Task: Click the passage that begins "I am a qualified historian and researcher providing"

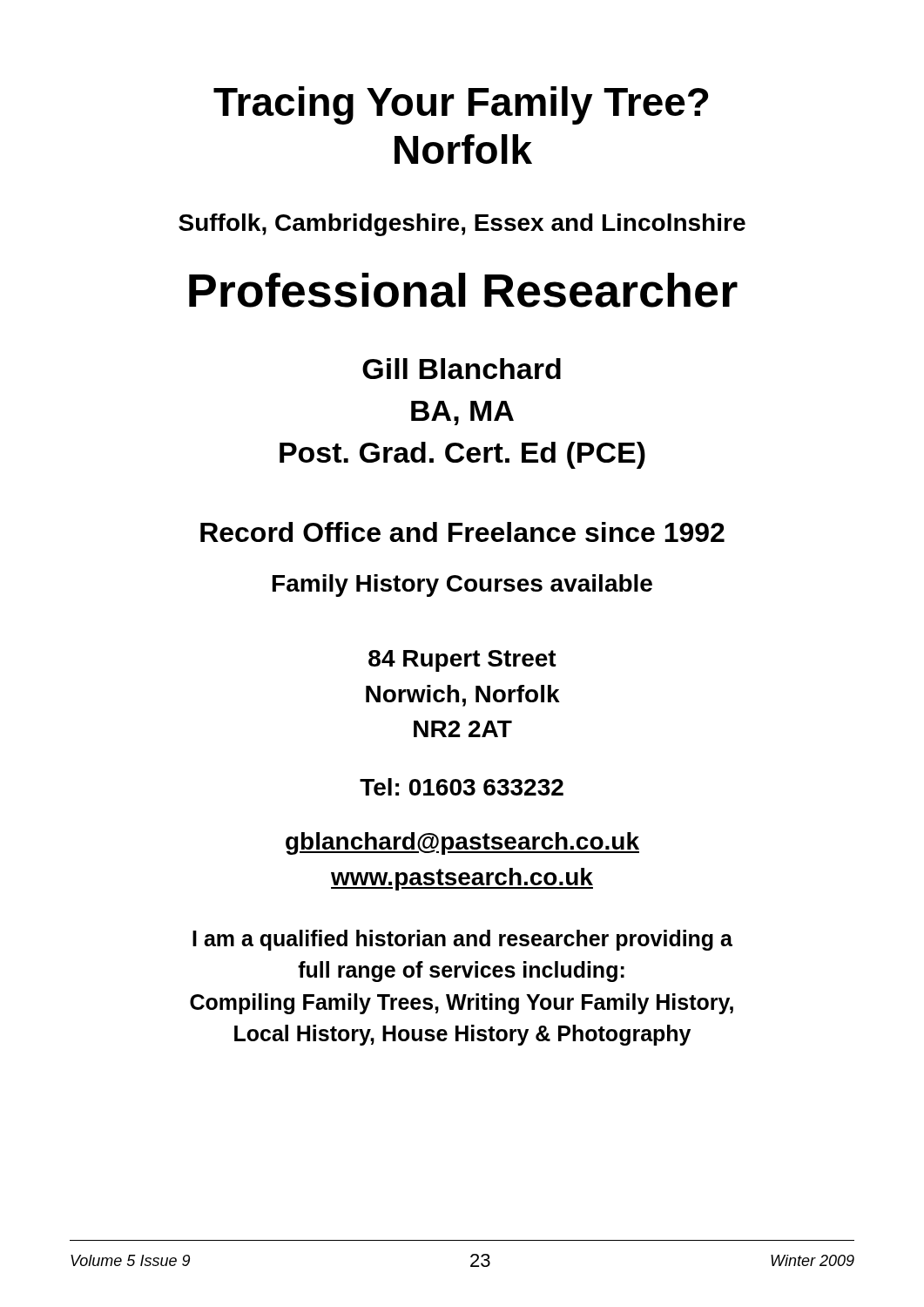Action: [462, 986]
